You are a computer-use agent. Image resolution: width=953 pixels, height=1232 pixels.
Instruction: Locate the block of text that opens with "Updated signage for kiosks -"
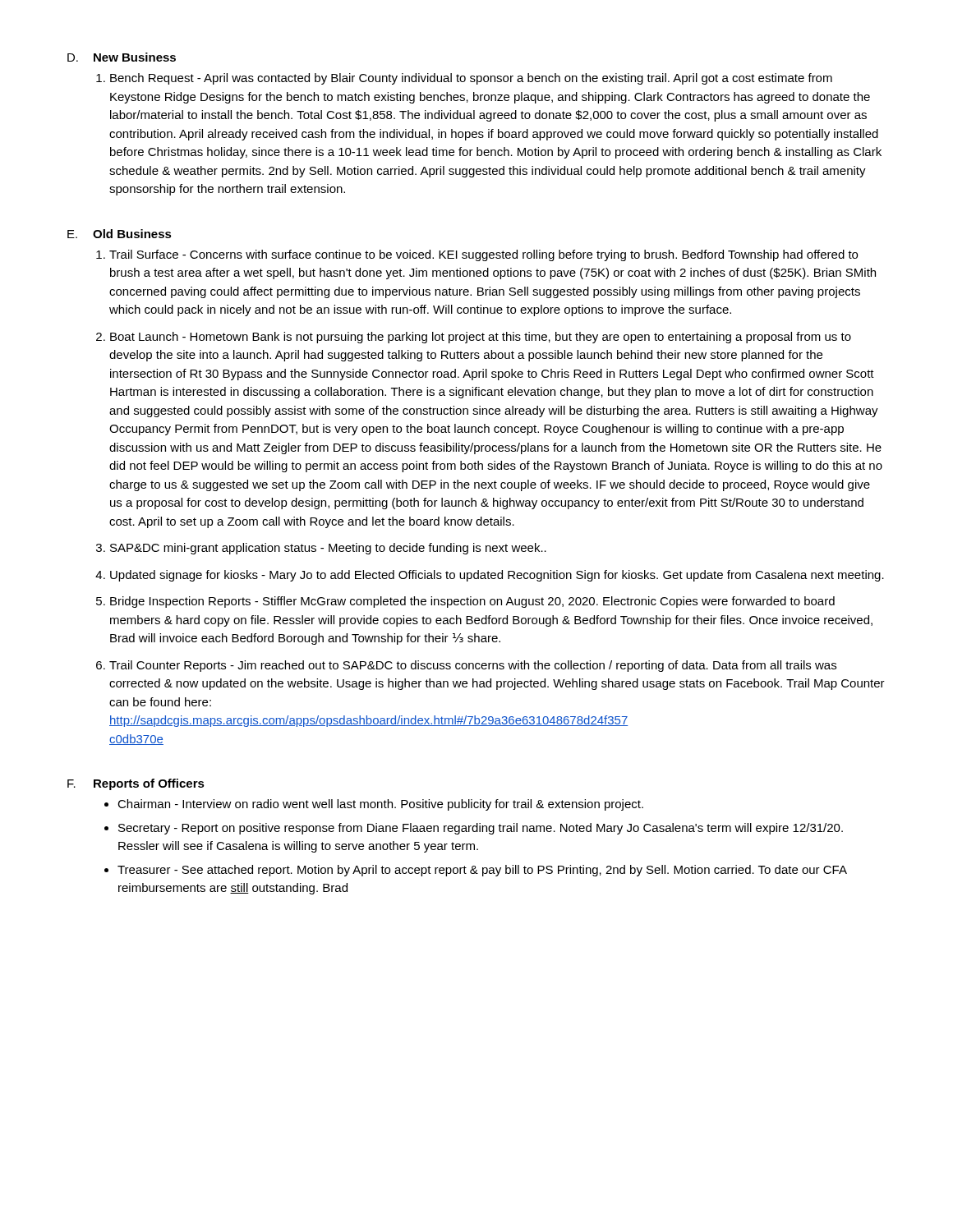[497, 574]
